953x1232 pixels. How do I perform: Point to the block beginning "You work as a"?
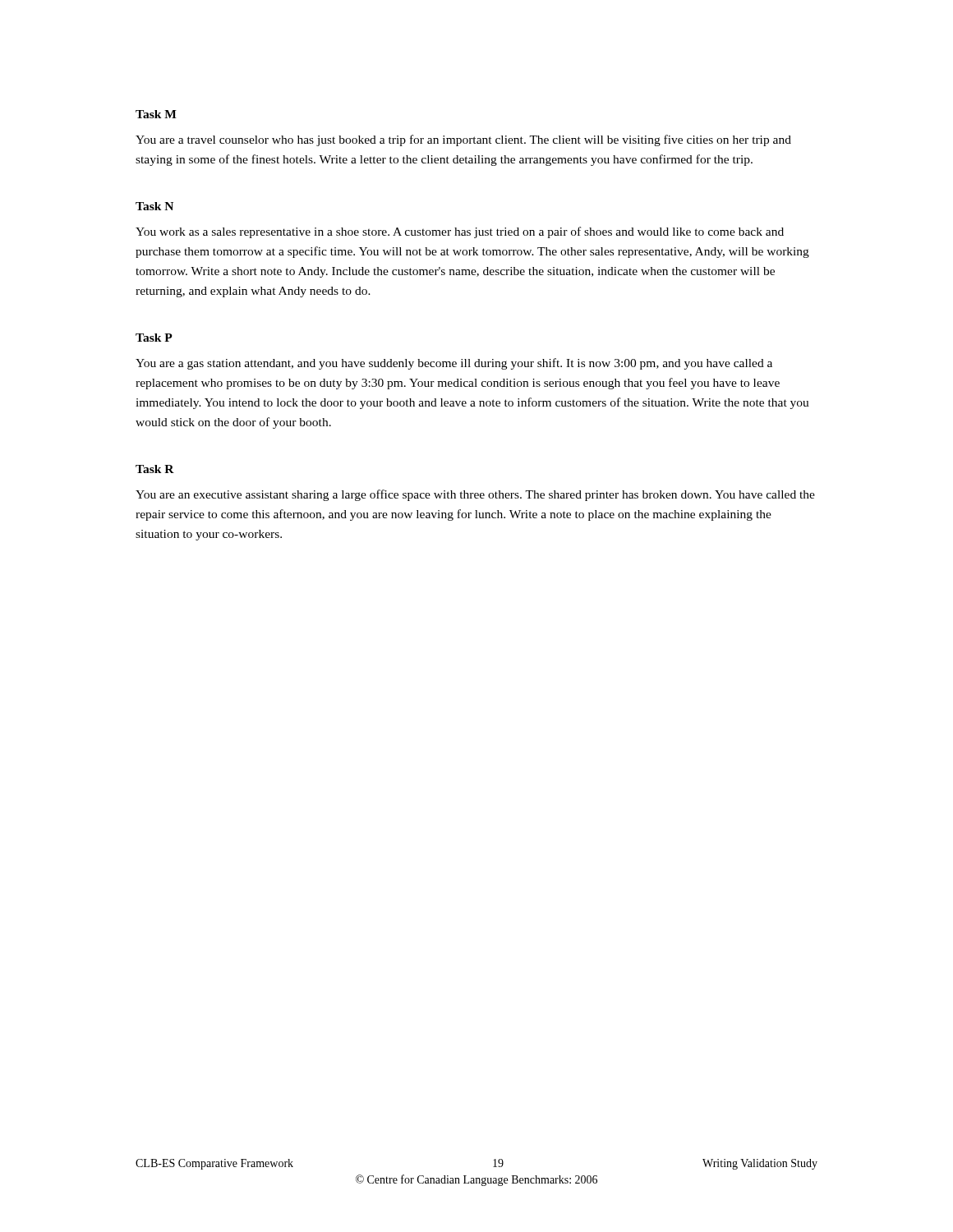tap(472, 261)
